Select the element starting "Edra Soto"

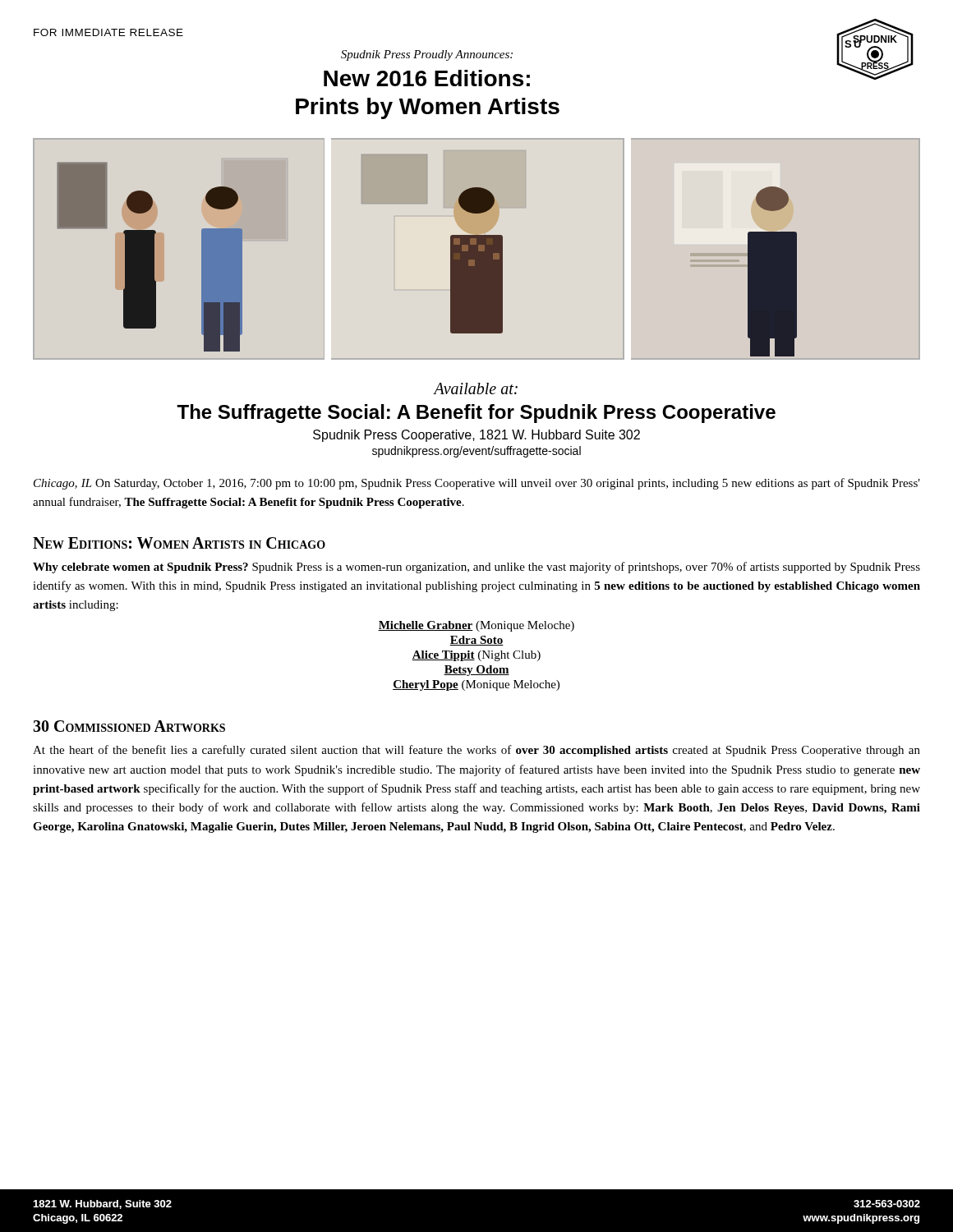(x=476, y=640)
